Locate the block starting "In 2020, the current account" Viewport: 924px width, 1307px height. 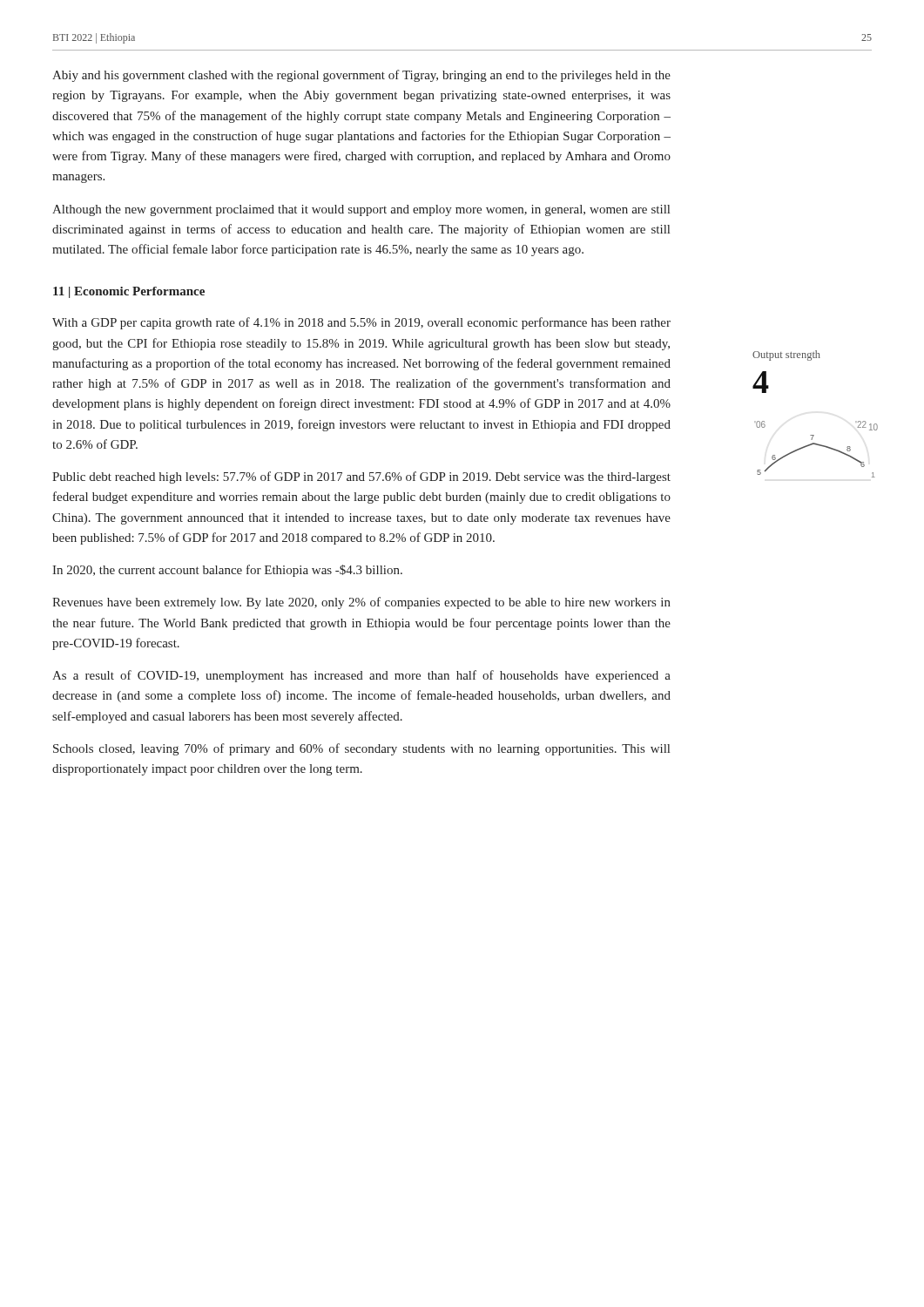[361, 570]
